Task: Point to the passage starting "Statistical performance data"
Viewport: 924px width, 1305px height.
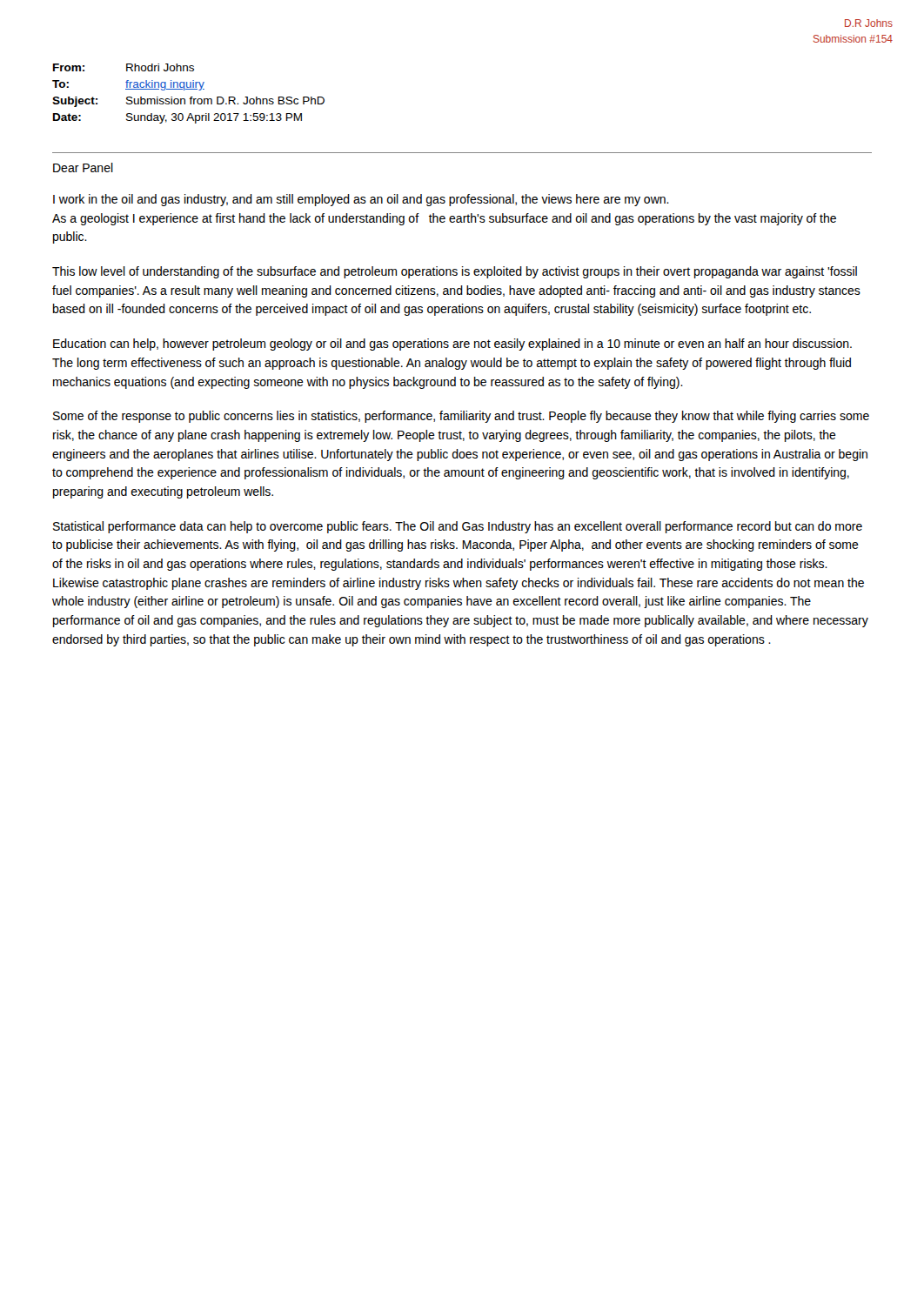Action: [x=460, y=583]
